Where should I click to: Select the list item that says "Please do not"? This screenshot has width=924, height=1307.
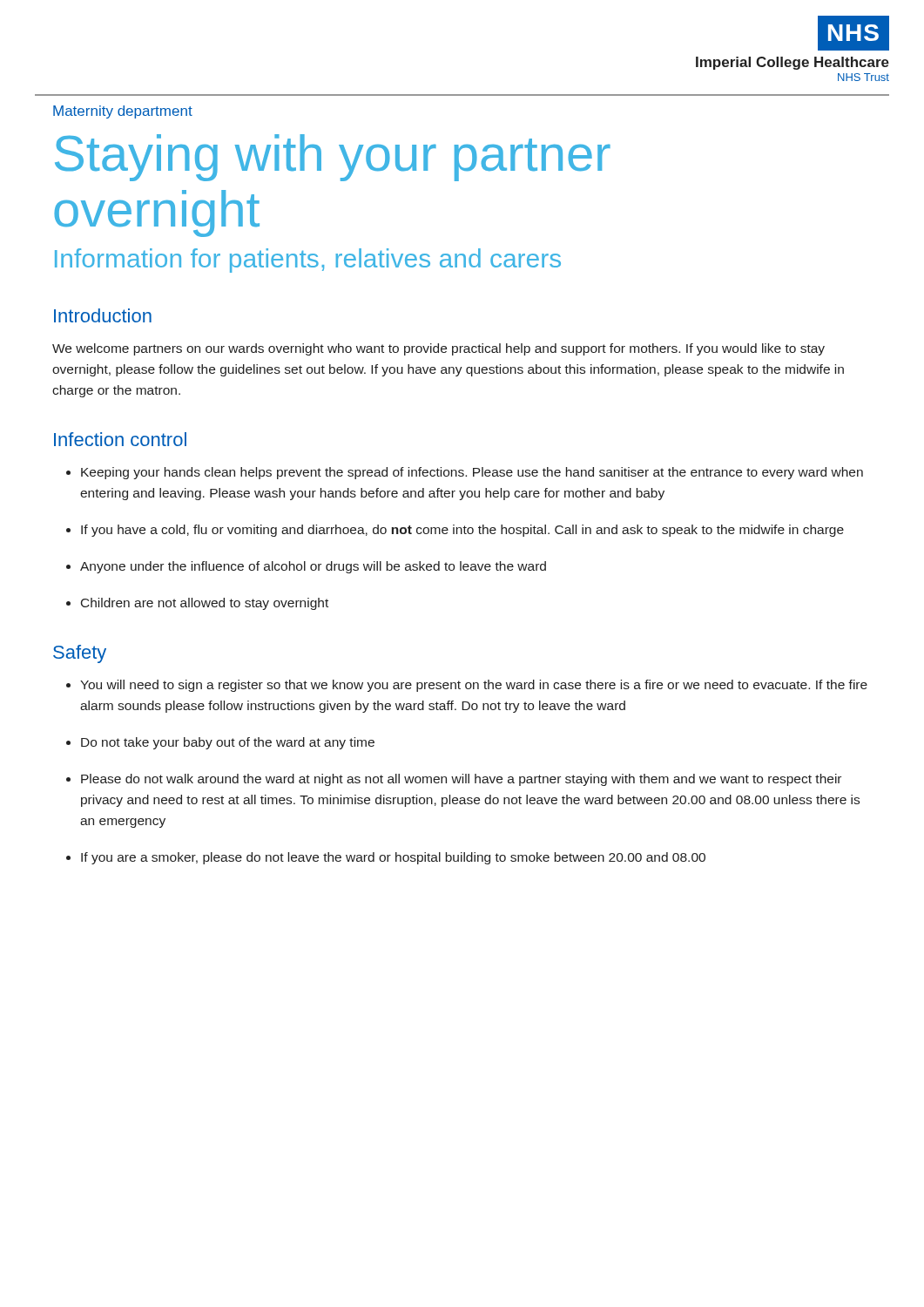[470, 799]
